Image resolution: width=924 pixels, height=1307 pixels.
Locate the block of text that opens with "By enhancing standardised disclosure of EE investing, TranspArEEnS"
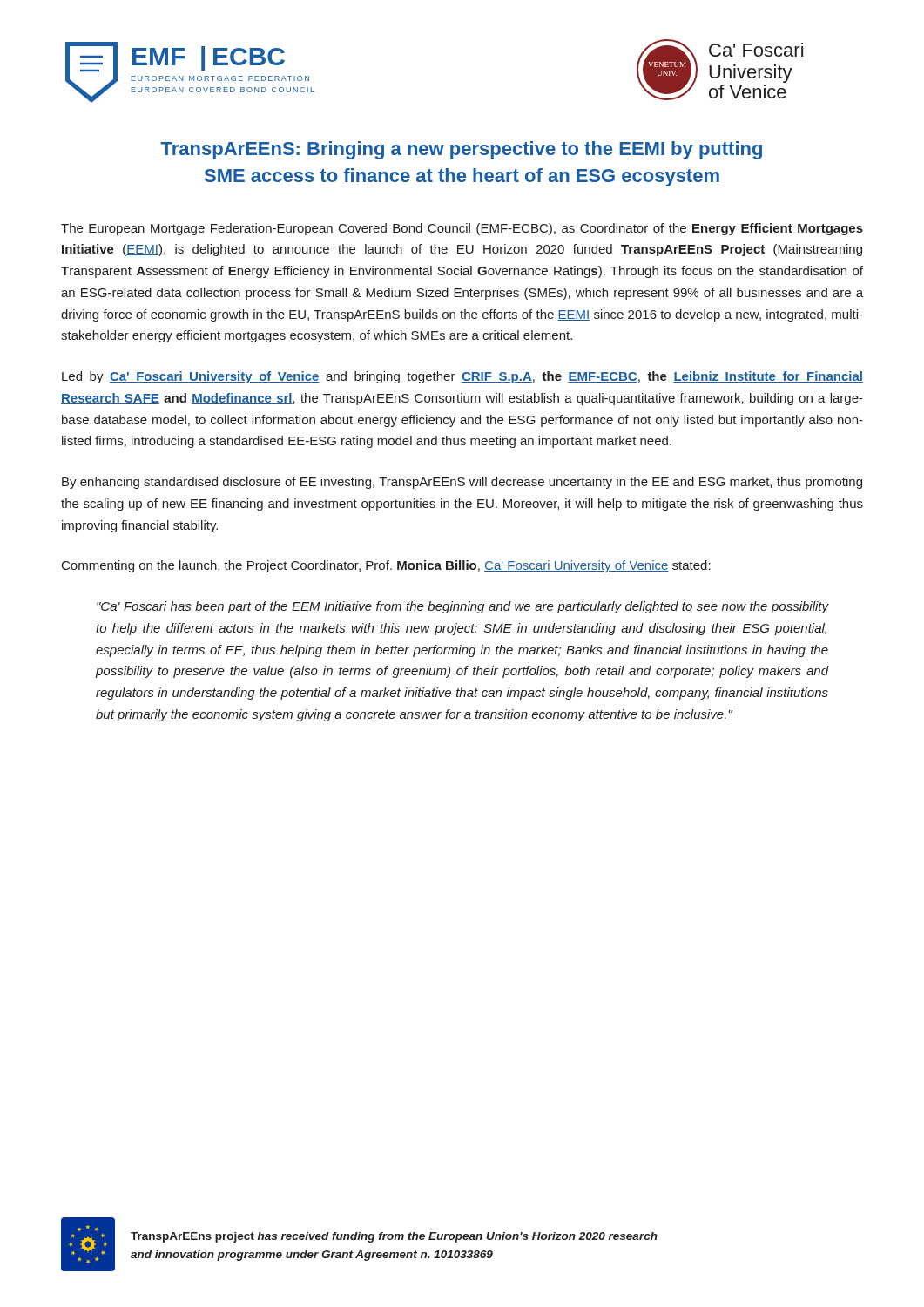tap(462, 503)
